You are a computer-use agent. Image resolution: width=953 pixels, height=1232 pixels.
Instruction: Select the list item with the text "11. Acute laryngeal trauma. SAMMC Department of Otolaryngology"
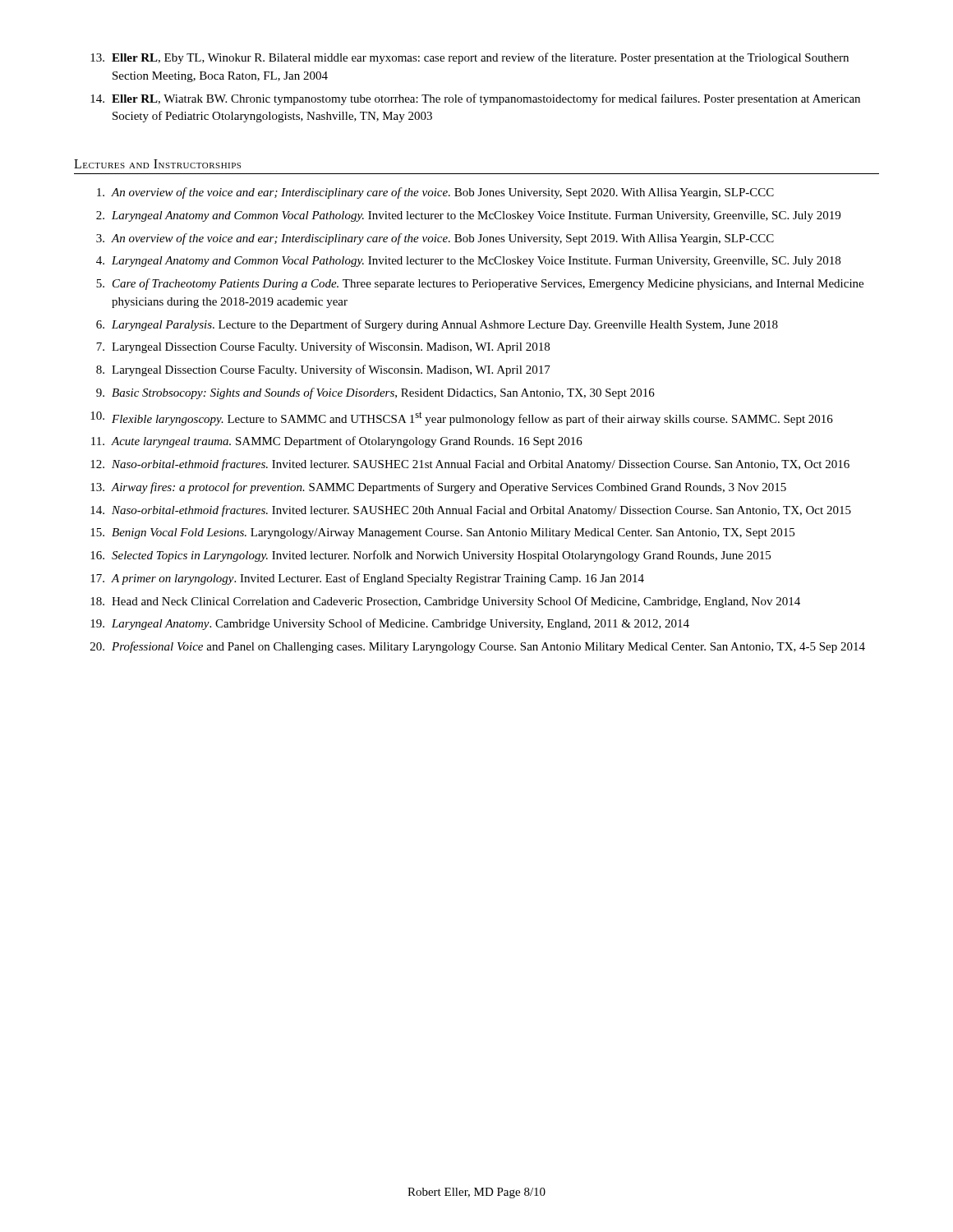pyautogui.click(x=476, y=442)
